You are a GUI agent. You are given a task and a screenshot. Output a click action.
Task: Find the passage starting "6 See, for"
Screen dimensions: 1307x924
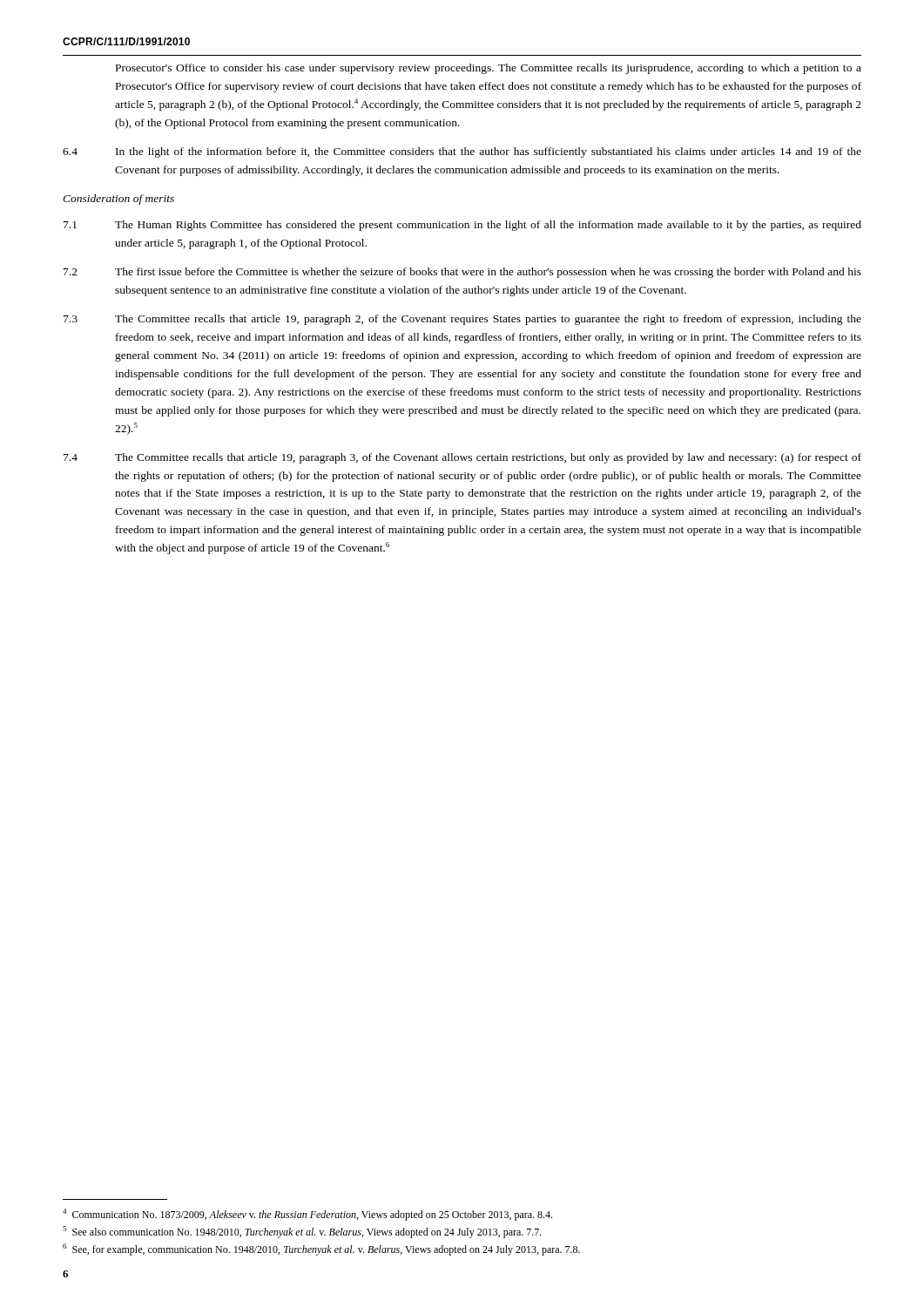point(322,1249)
